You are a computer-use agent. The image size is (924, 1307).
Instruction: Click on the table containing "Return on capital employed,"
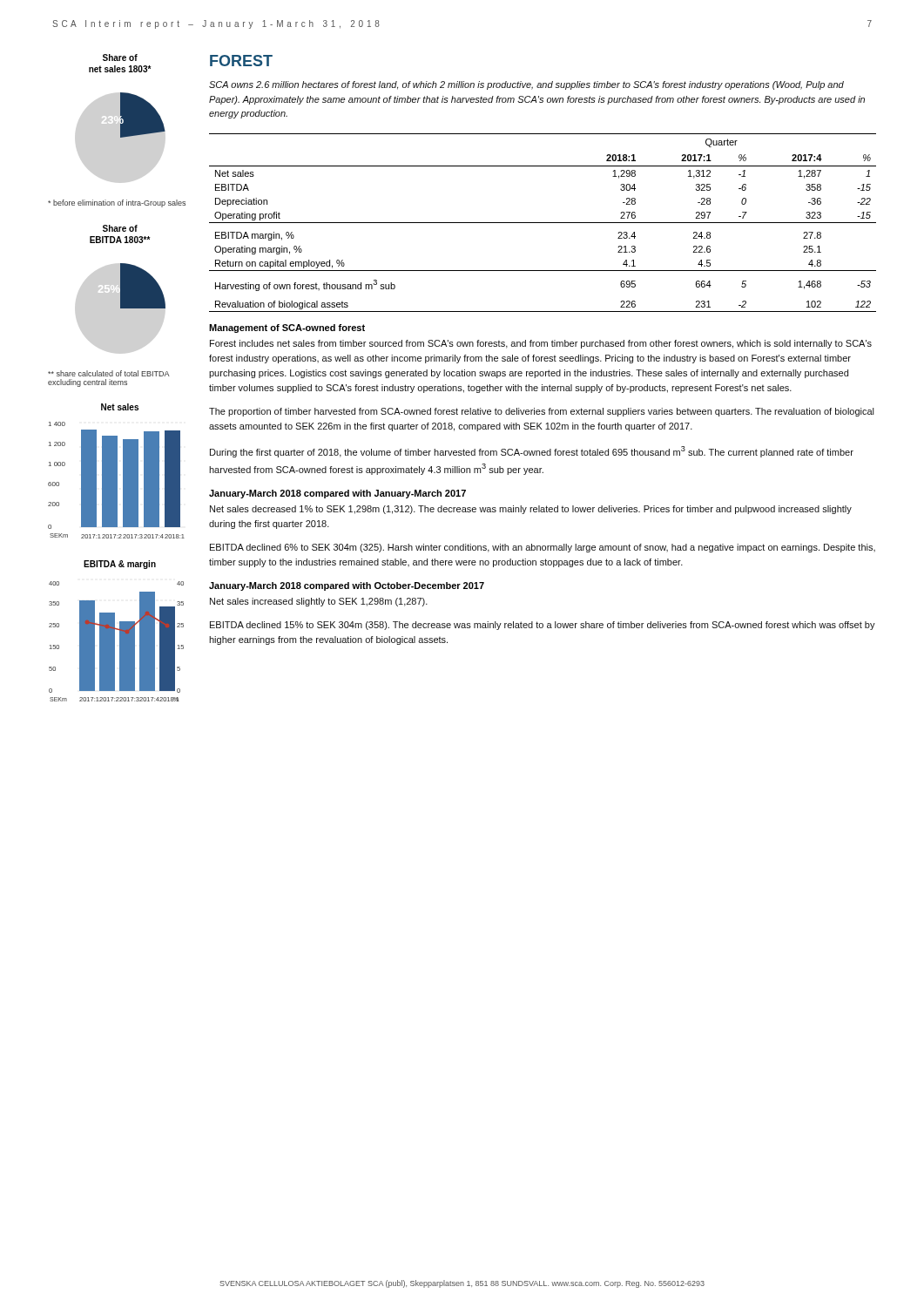click(x=543, y=223)
